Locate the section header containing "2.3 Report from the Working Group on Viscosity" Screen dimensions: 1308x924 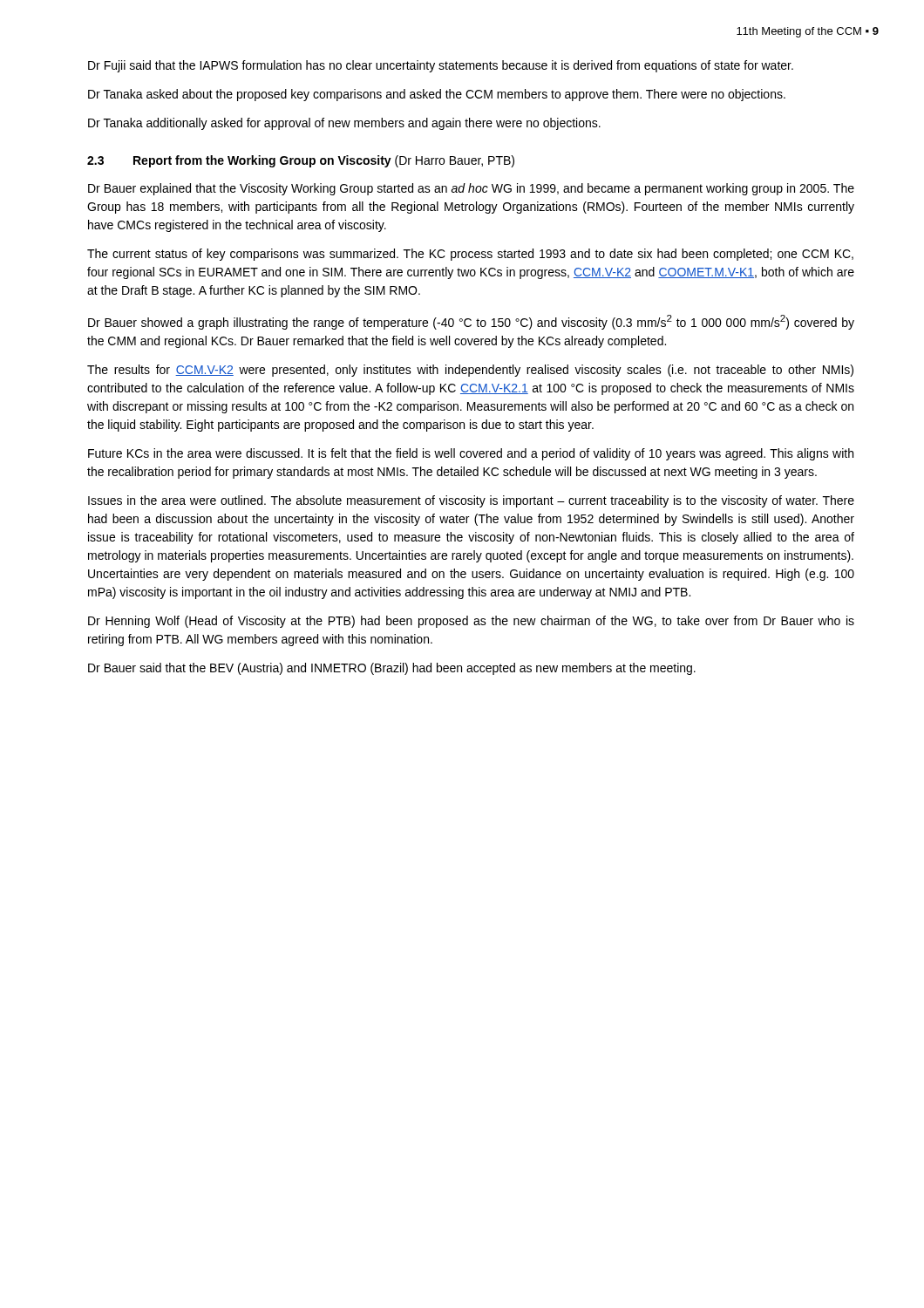pos(301,160)
